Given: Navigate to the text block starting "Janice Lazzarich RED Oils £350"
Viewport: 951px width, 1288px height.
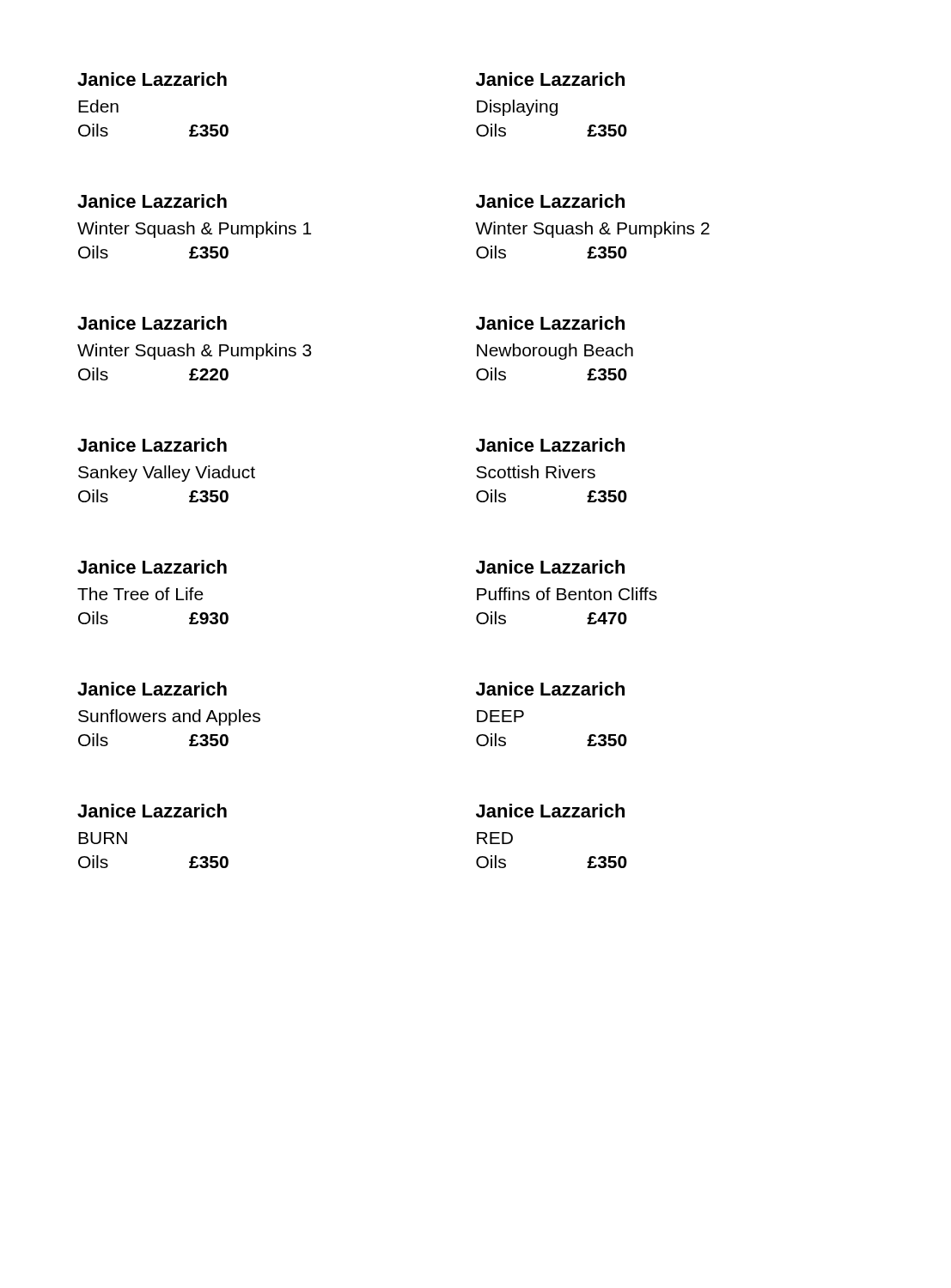Looking at the screenshot, I should pos(550,811).
